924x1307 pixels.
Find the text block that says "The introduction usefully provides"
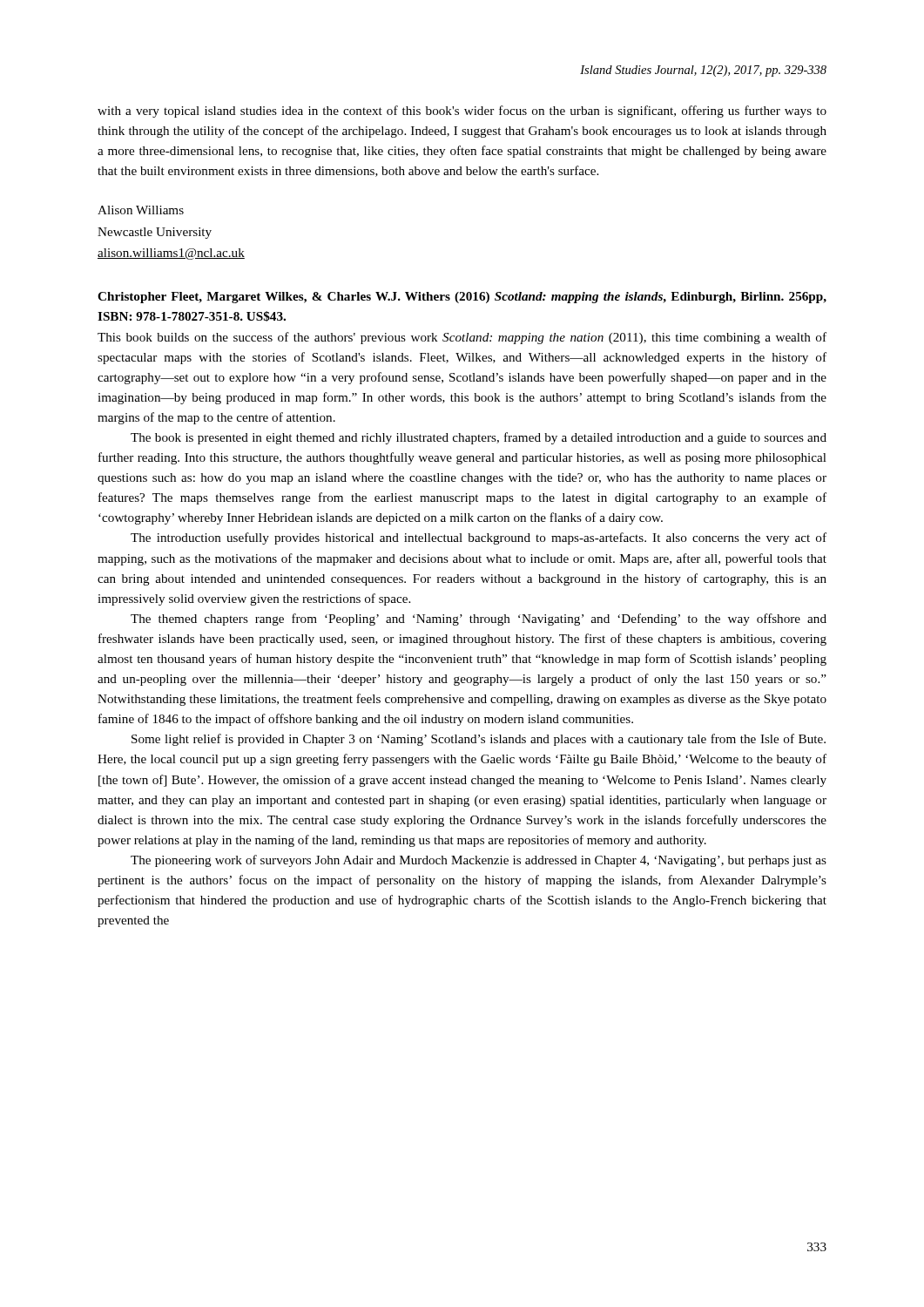pos(462,568)
